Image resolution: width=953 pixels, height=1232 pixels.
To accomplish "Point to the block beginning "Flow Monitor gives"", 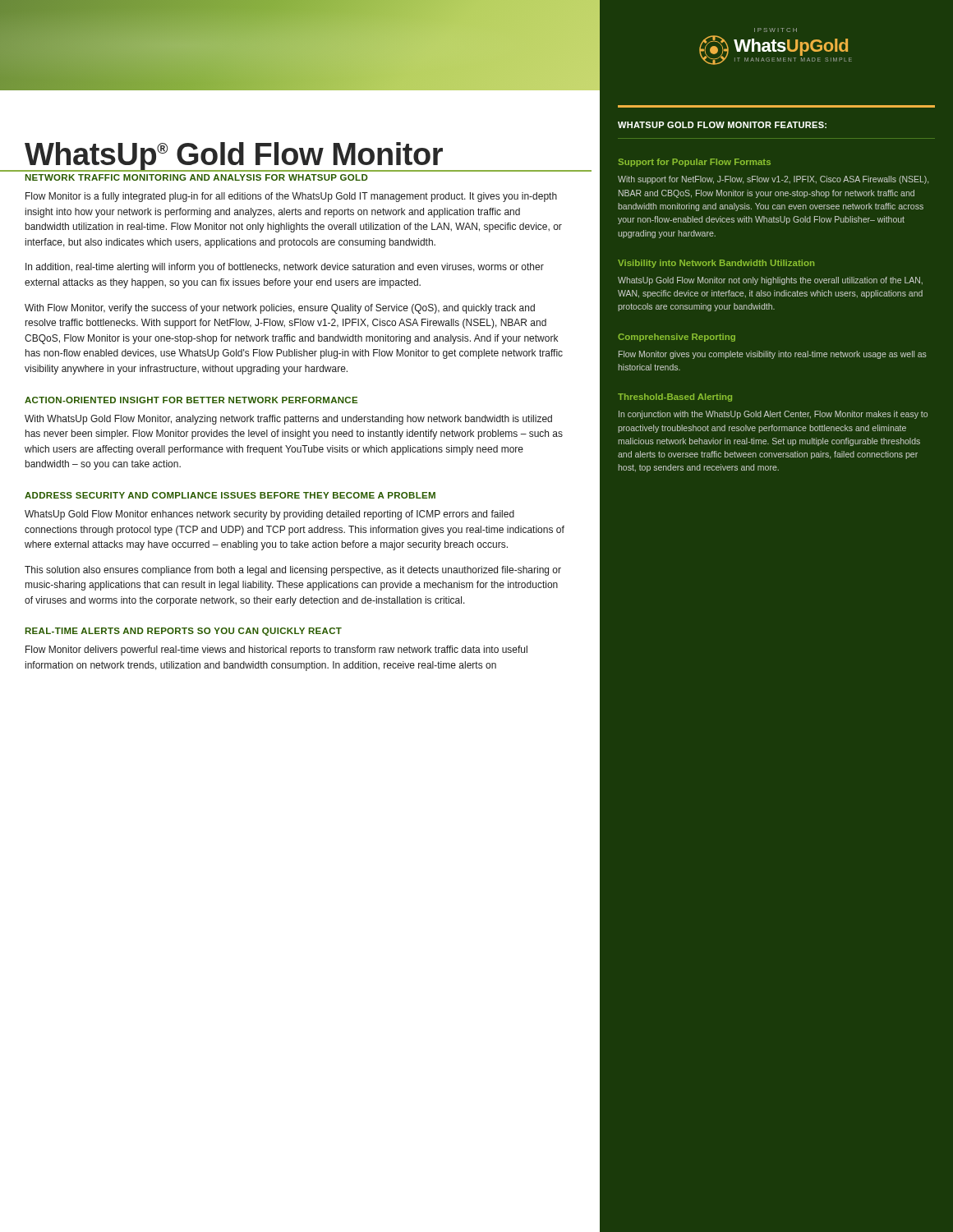I will point(772,360).
